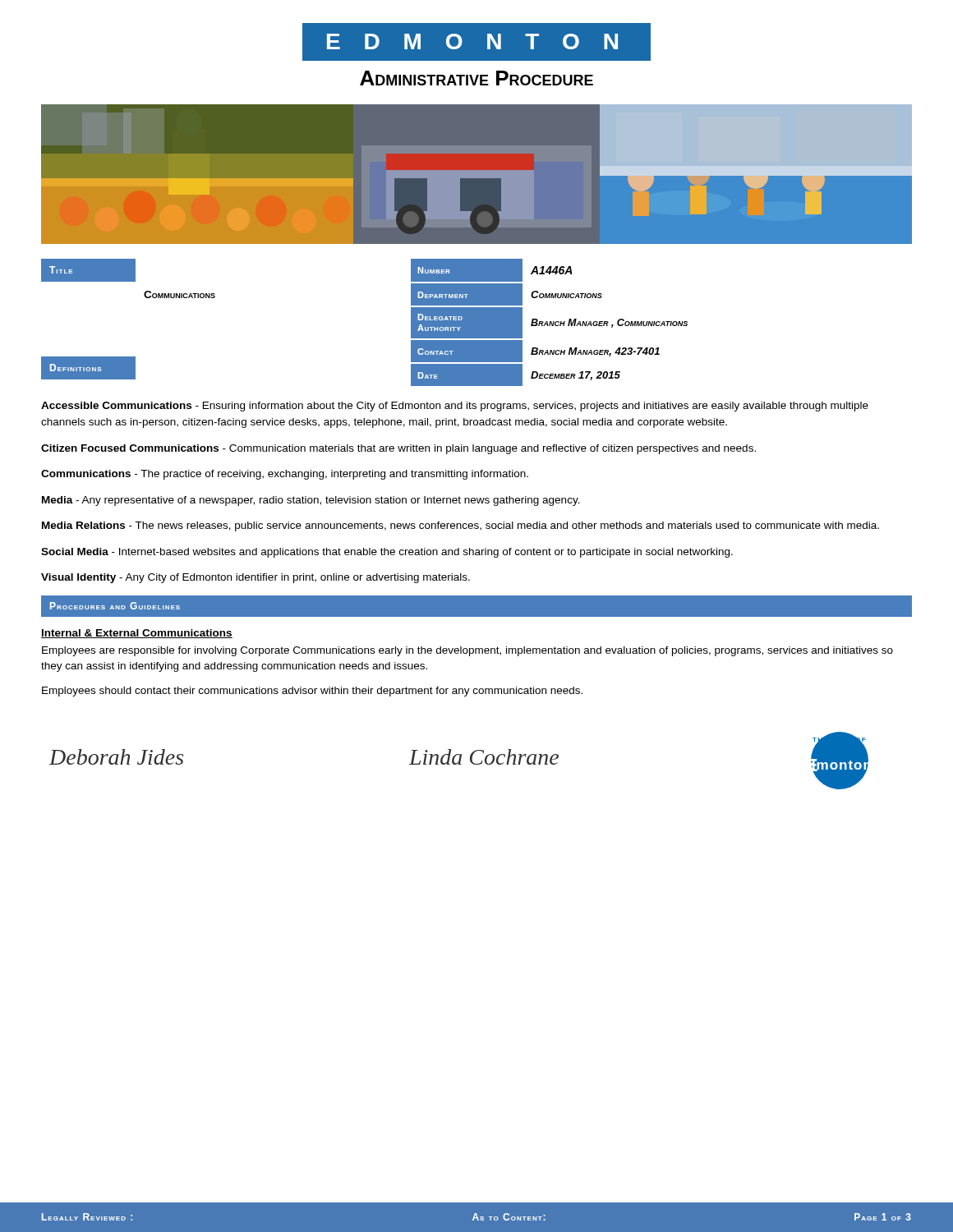Find the table that mentions "Number A1446A Department Communications"
Screen dimensions: 1232x953
pyautogui.click(x=661, y=323)
